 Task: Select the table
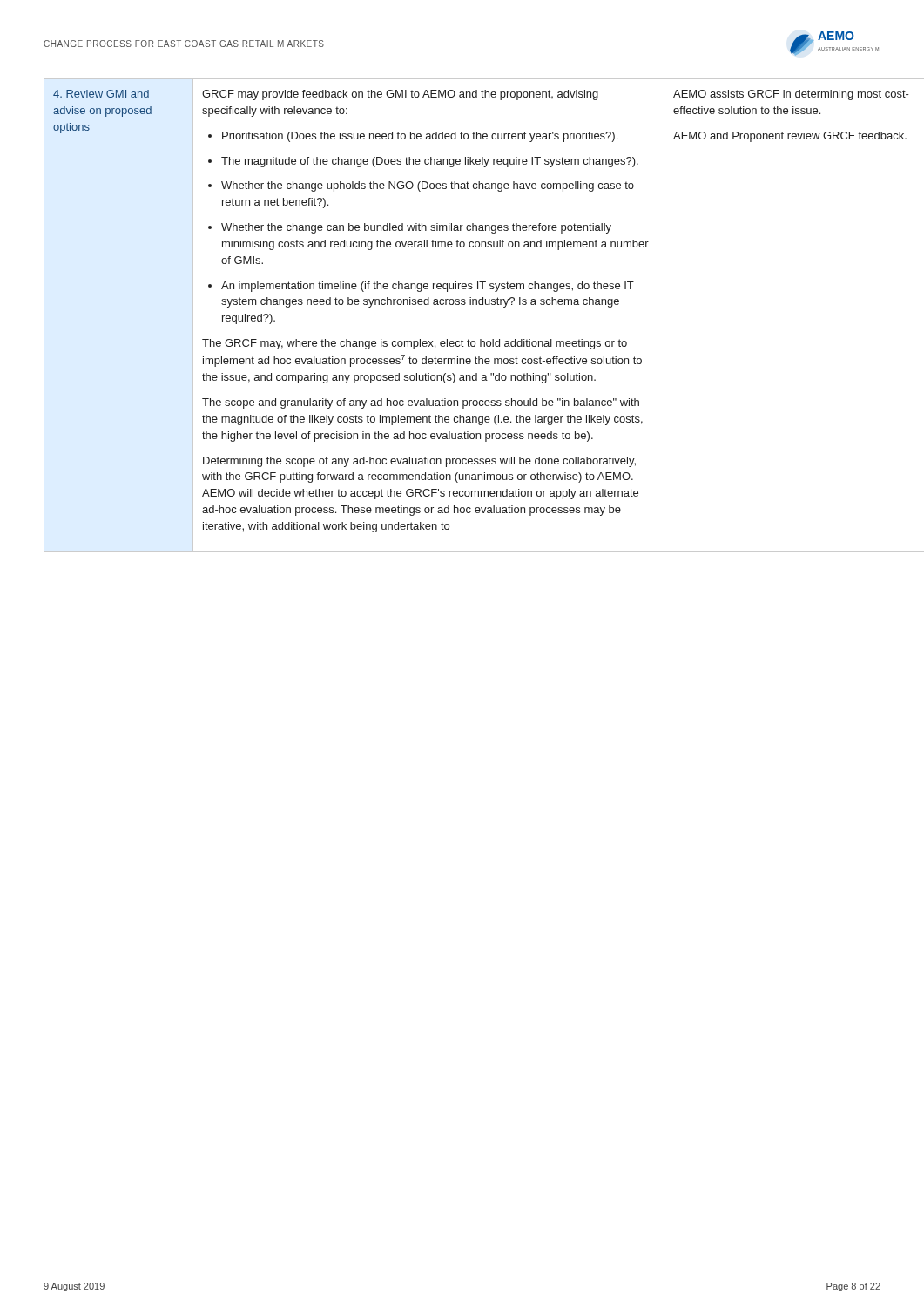[462, 315]
